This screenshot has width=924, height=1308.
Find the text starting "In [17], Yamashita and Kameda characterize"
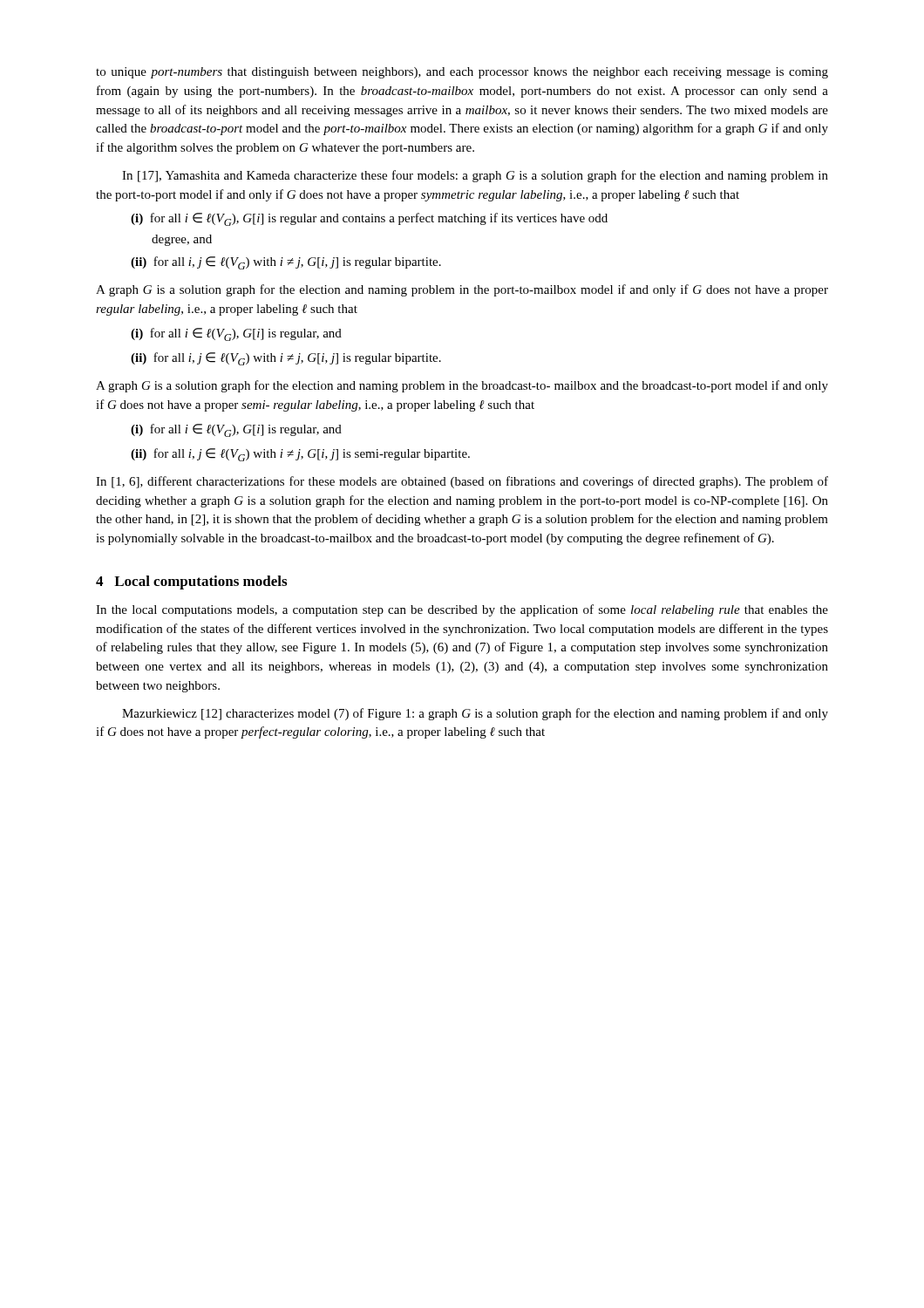[462, 185]
